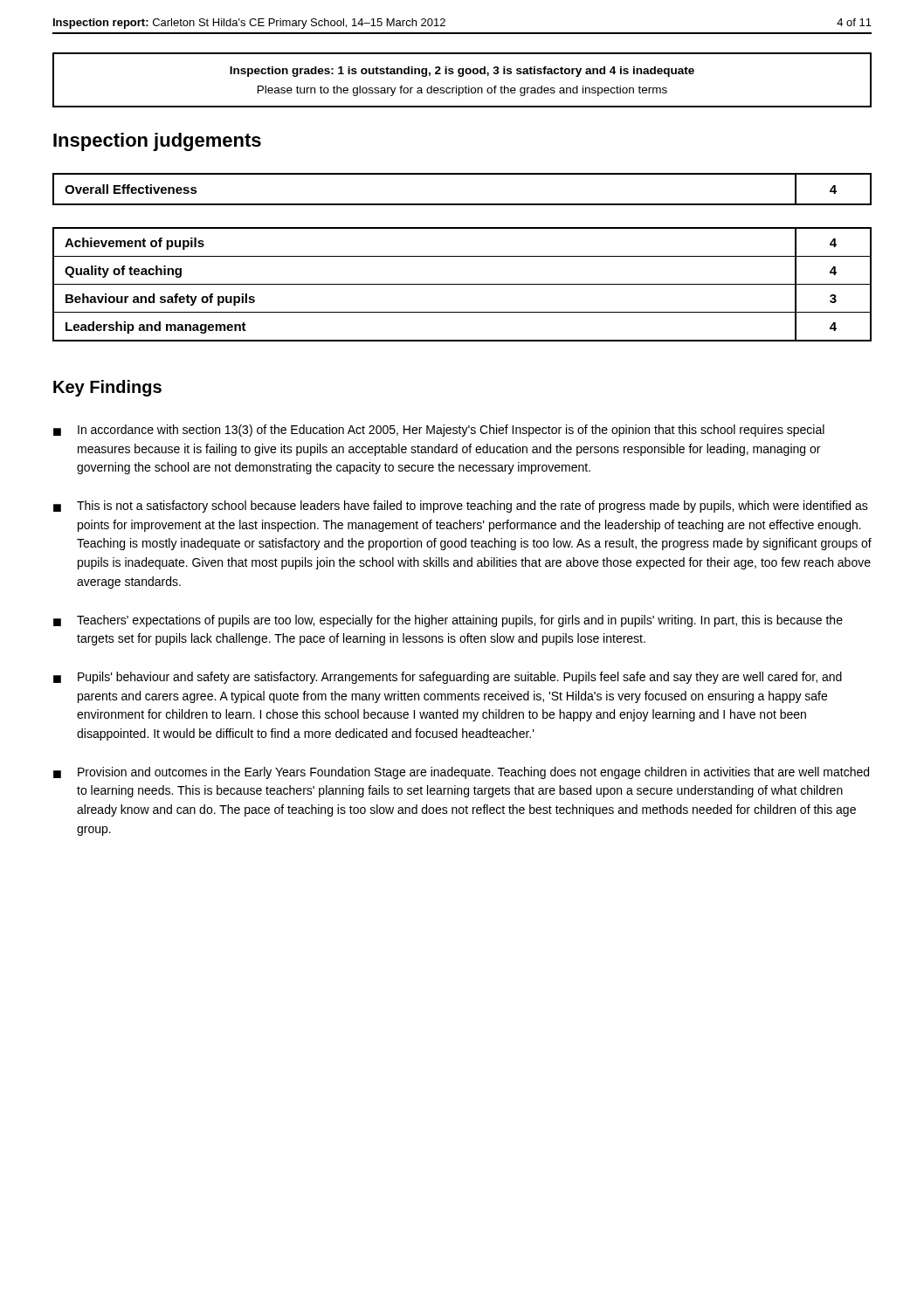Click where it says "Inspection judgements"
Screen dimensions: 1310x924
[x=157, y=141]
